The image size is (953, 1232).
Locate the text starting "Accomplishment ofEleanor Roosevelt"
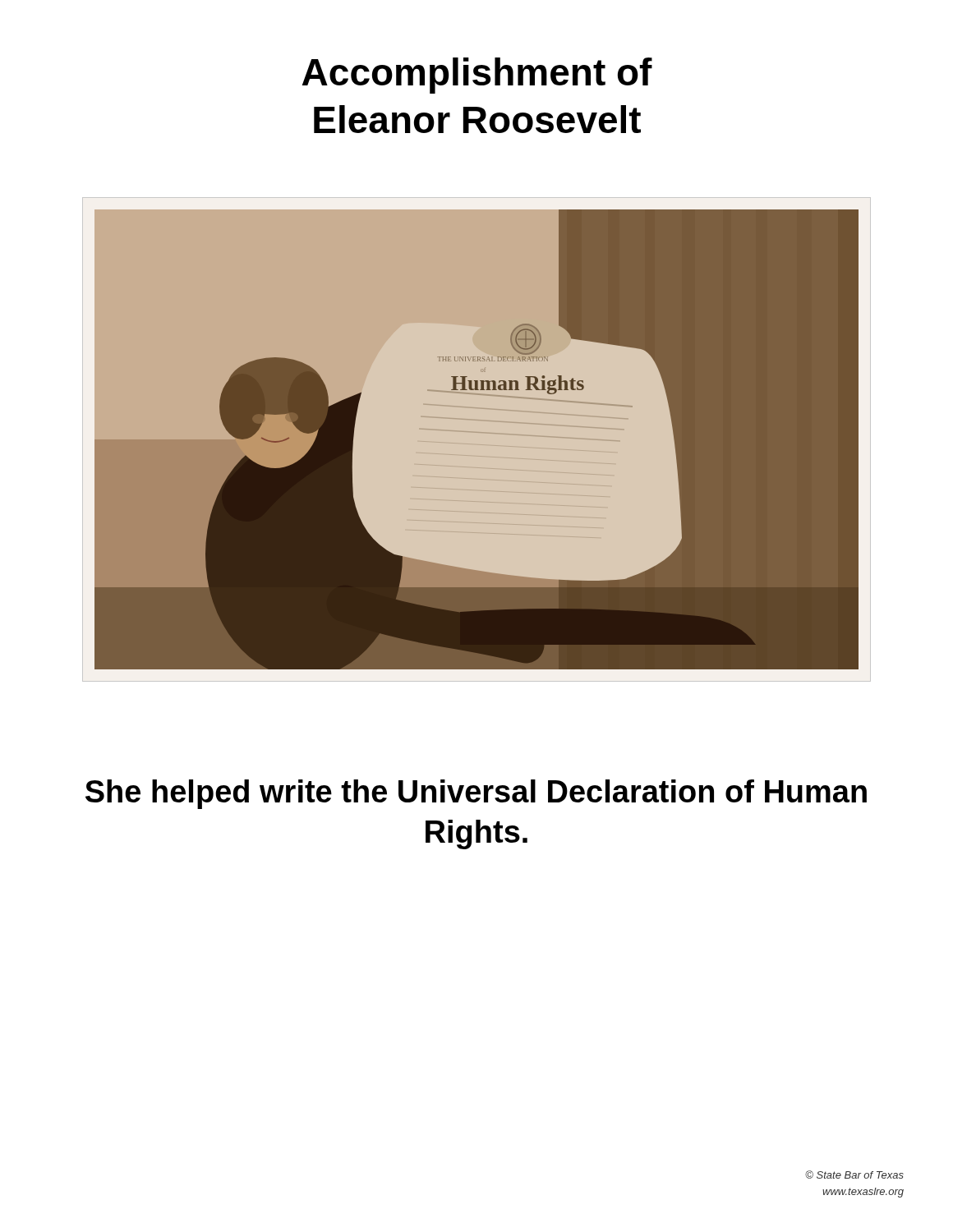[x=476, y=97]
